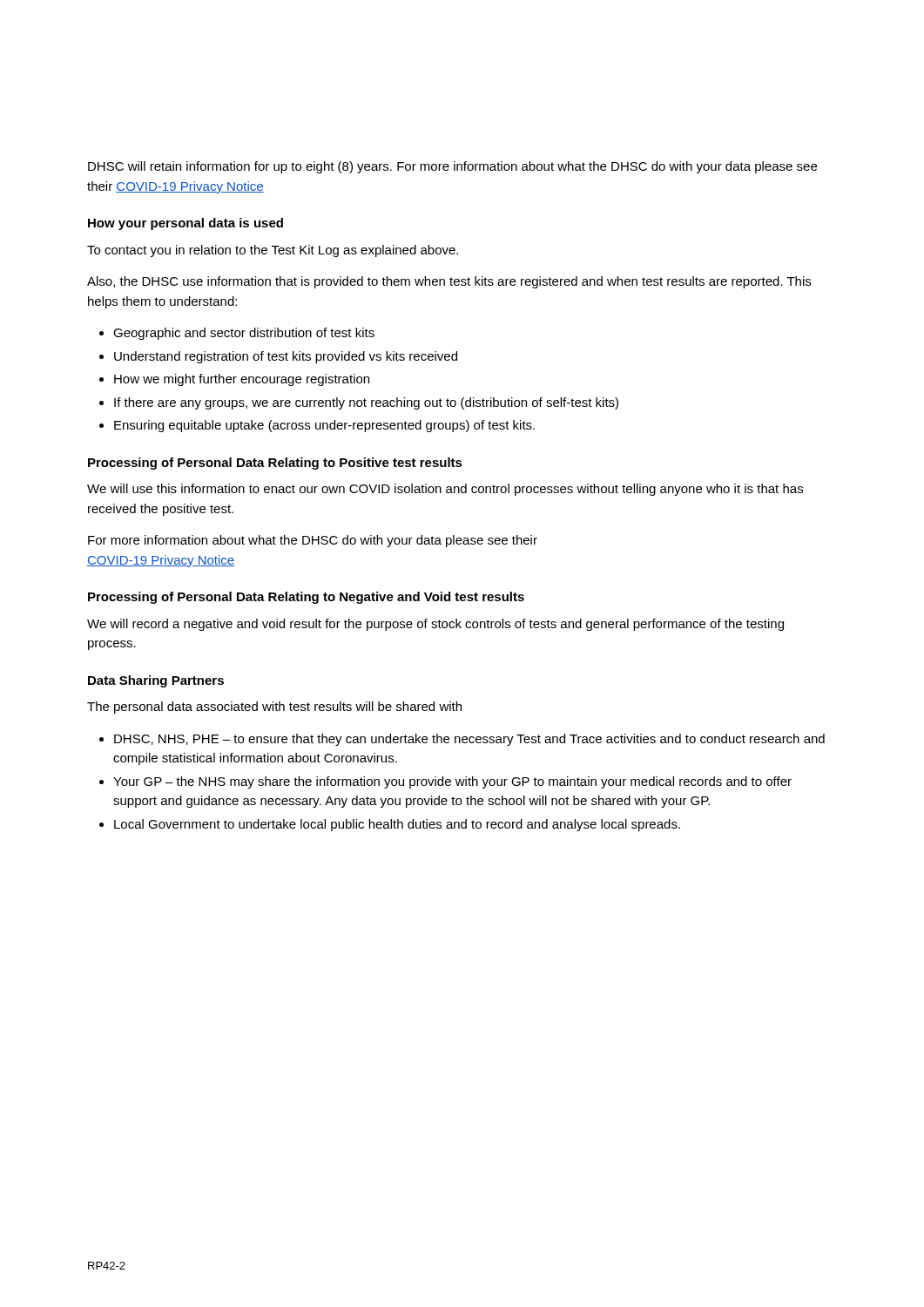Locate the text block starting "Data Sharing Partners"
The width and height of the screenshot is (924, 1307).
[156, 680]
